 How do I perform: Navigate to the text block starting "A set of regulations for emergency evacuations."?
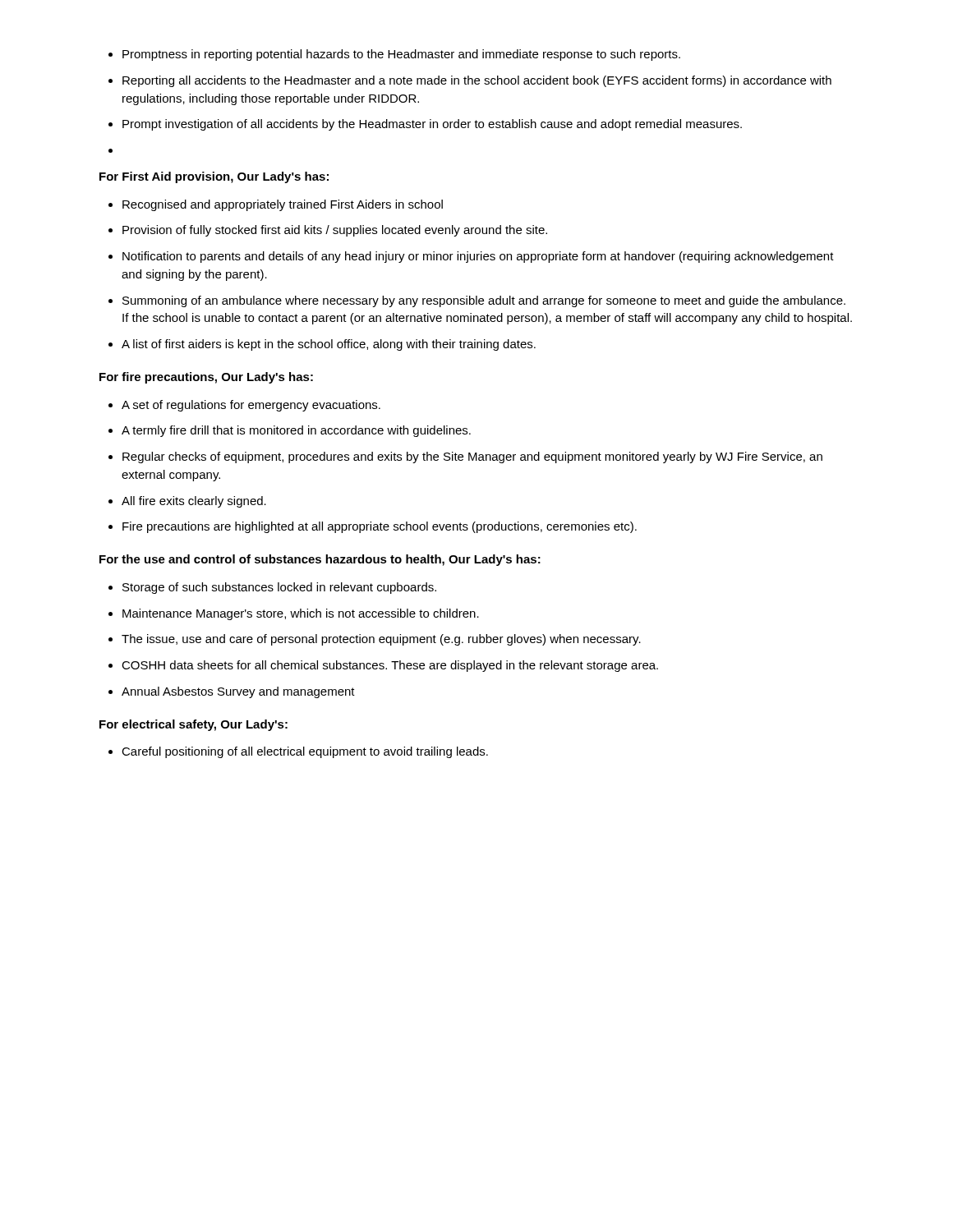click(251, 406)
